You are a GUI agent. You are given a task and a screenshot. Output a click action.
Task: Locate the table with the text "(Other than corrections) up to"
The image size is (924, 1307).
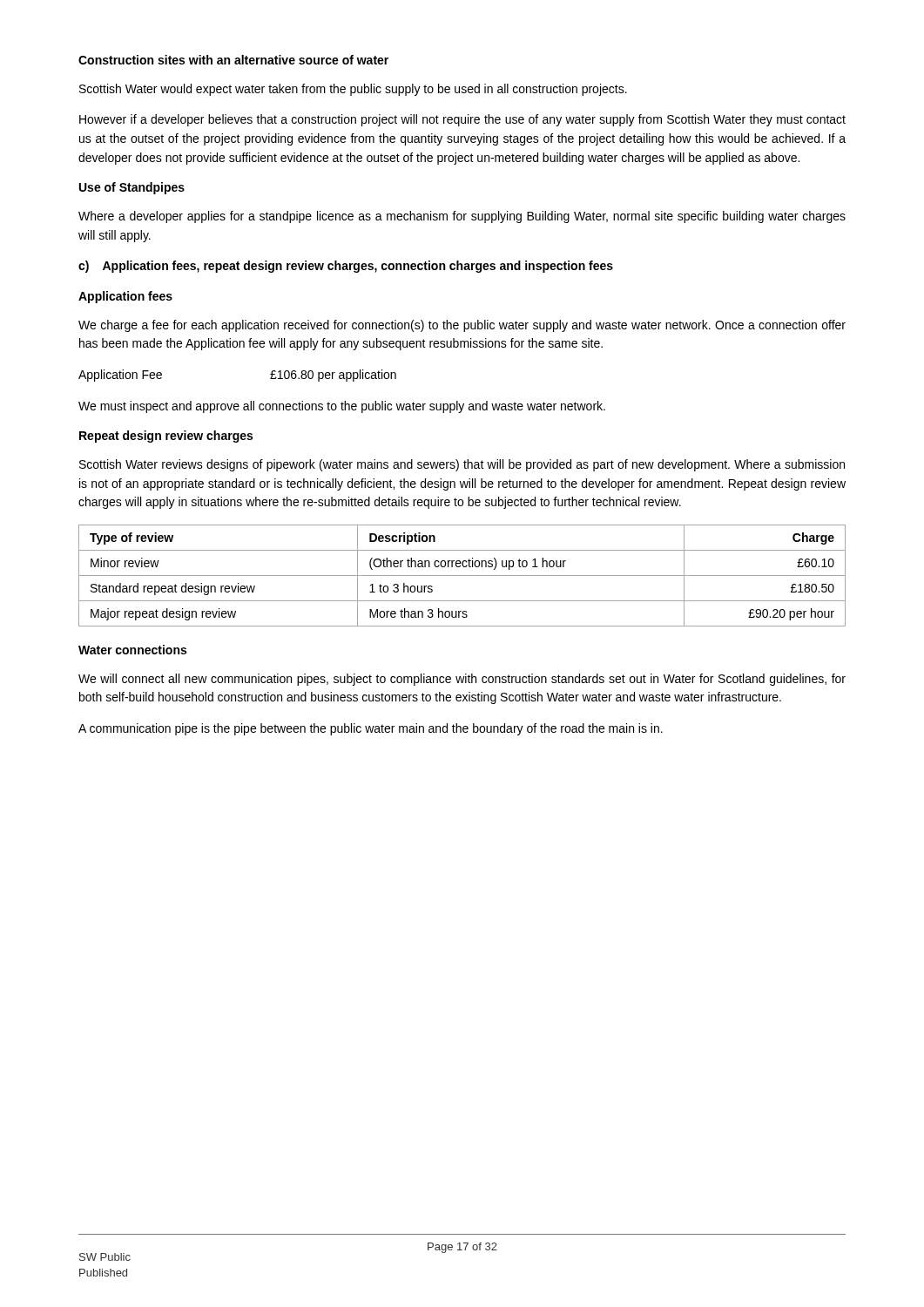(462, 575)
